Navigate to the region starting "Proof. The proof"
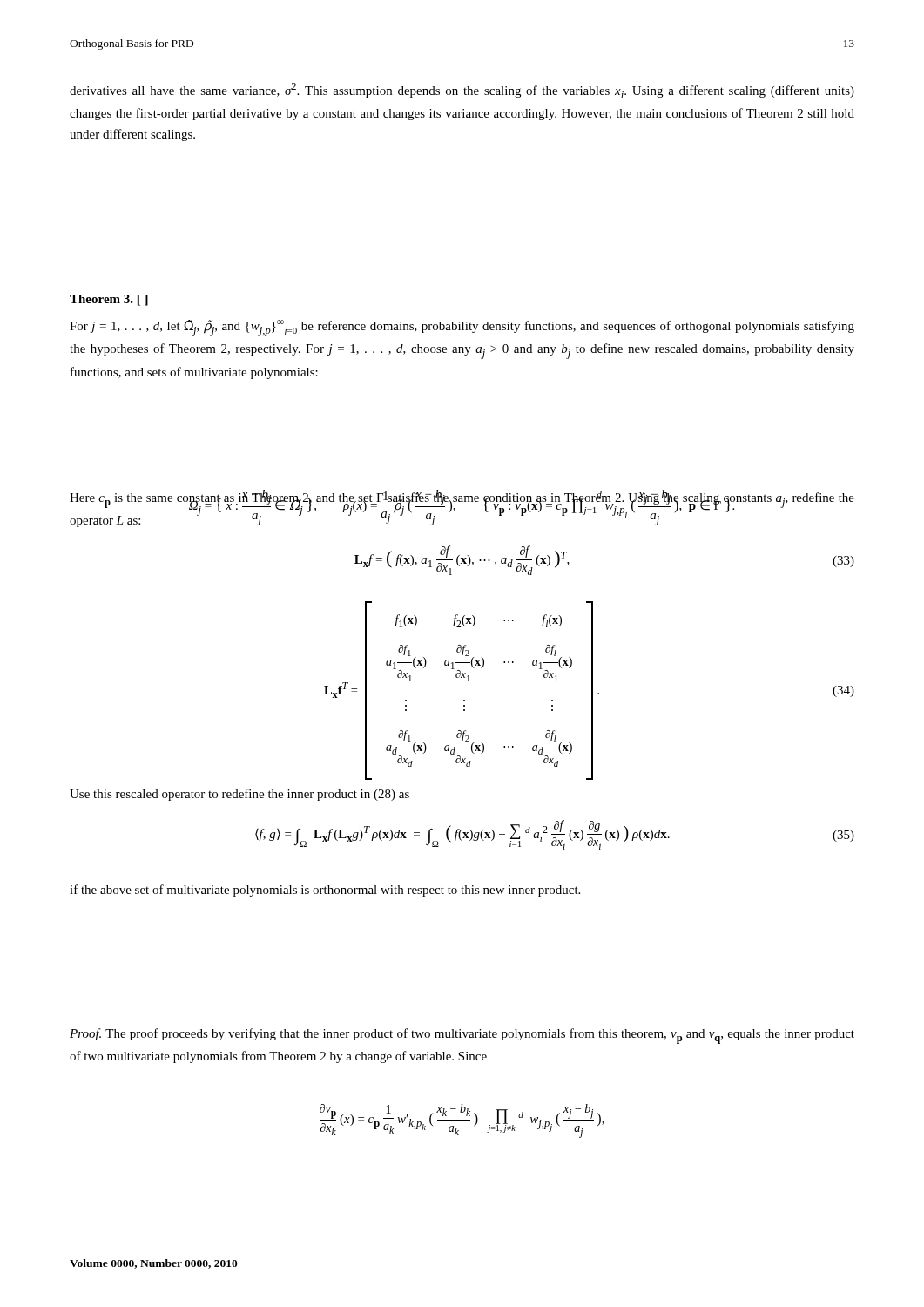The height and width of the screenshot is (1307, 924). tap(462, 1045)
